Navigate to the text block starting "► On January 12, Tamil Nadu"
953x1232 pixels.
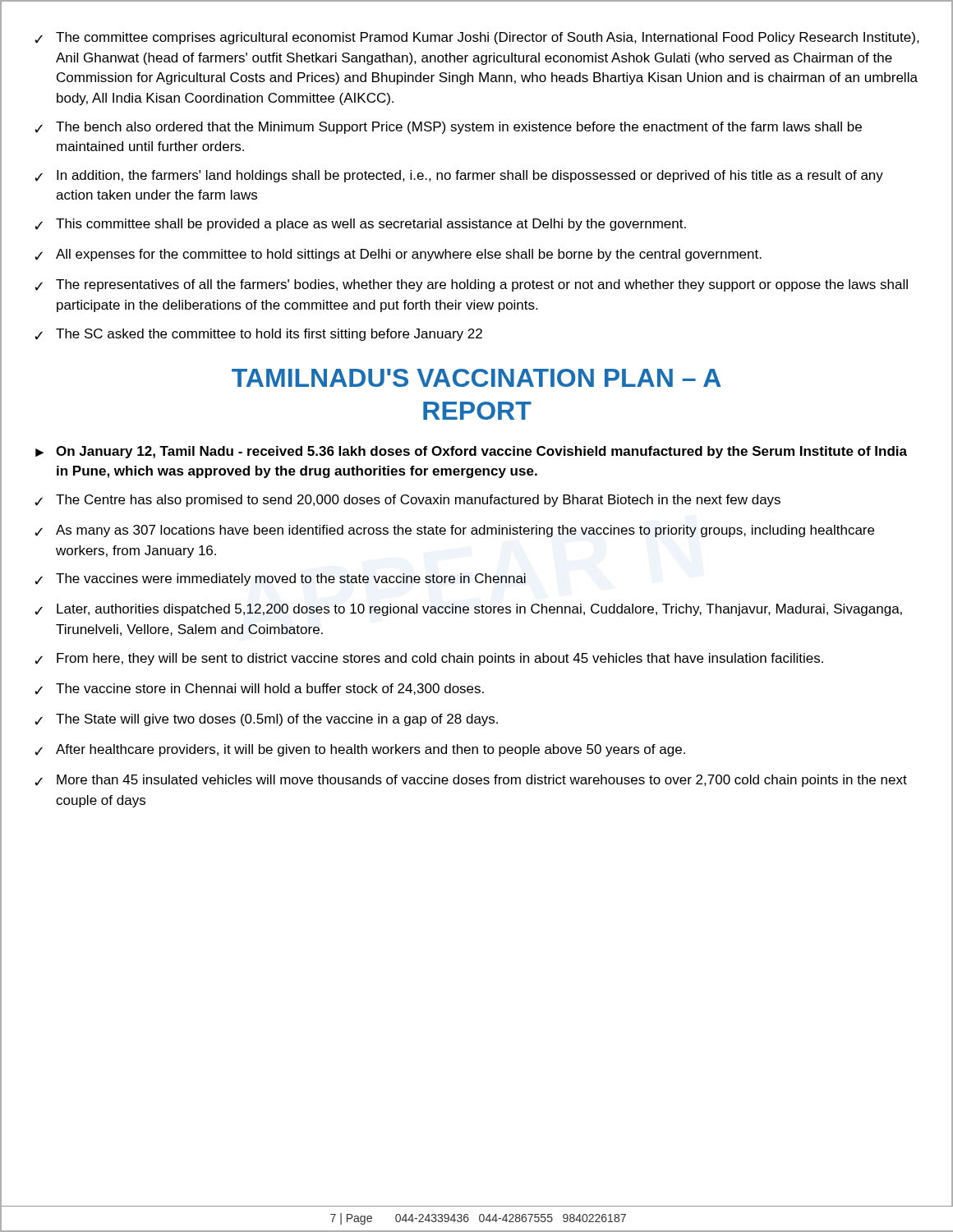(x=476, y=462)
